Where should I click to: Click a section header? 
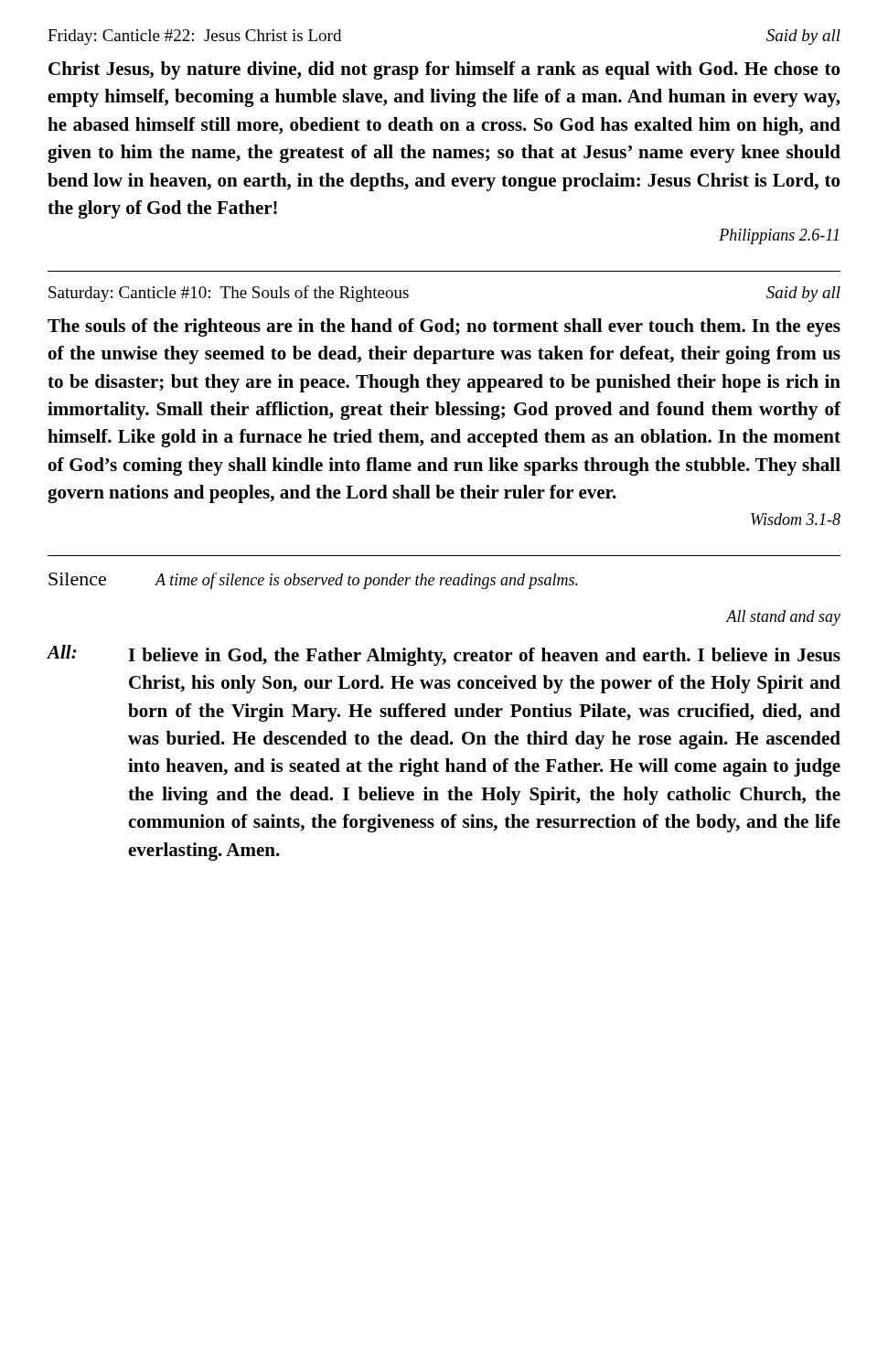[x=444, y=292]
